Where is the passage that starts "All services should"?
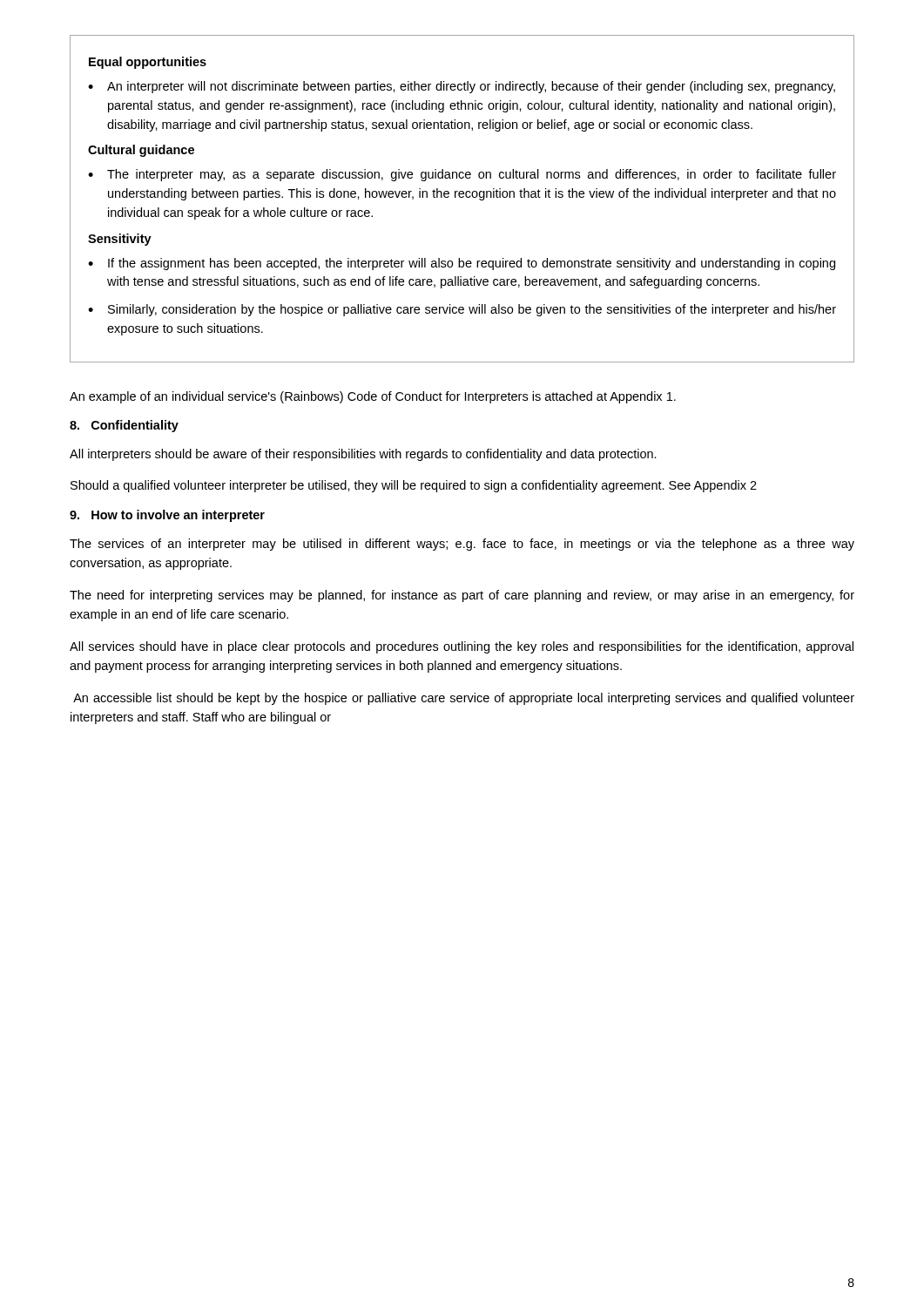This screenshot has height=1307, width=924. pyautogui.click(x=462, y=656)
